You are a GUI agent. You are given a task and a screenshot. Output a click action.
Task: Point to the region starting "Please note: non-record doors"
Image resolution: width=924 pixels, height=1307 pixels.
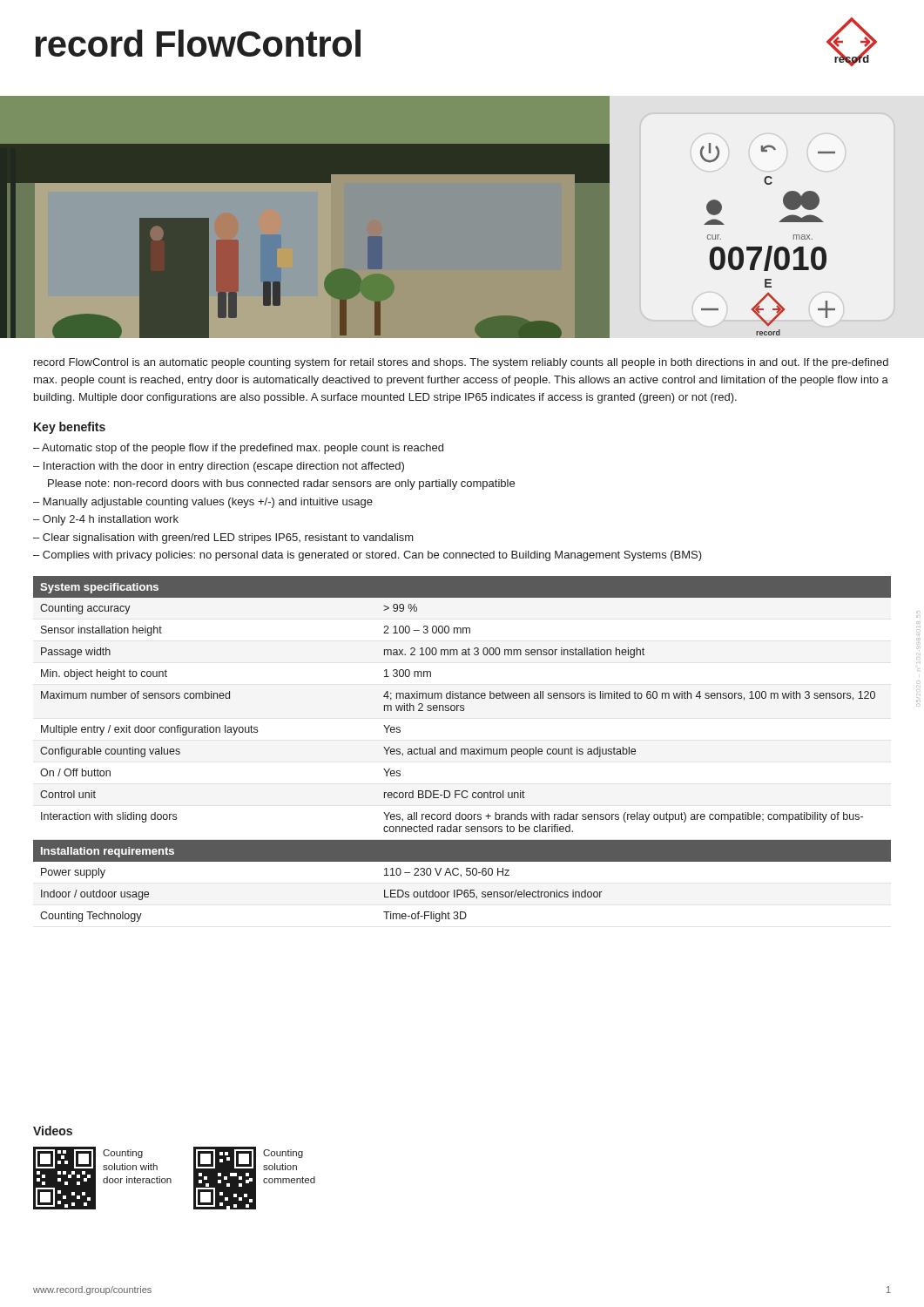click(x=281, y=483)
